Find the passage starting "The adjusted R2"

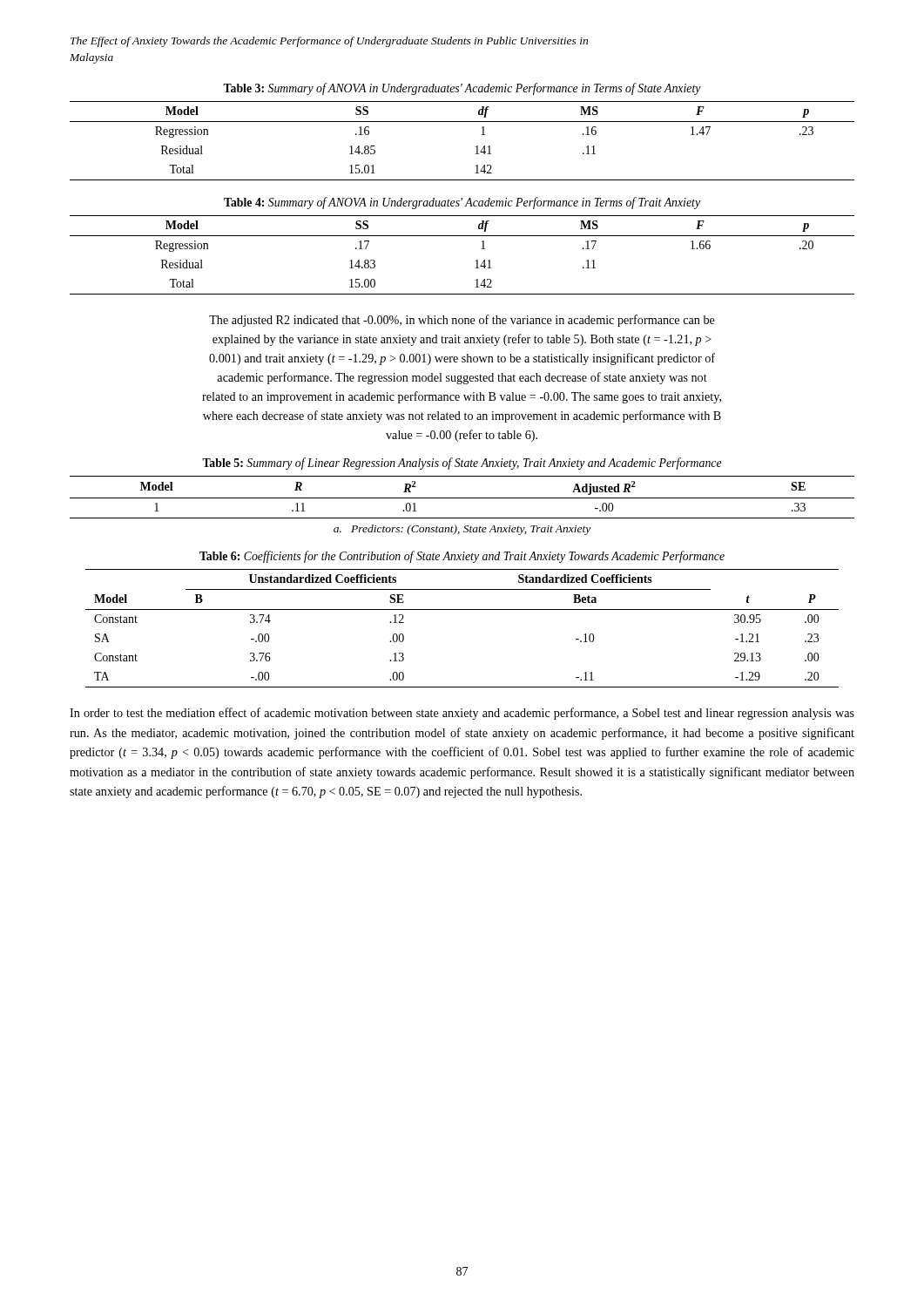[462, 377]
